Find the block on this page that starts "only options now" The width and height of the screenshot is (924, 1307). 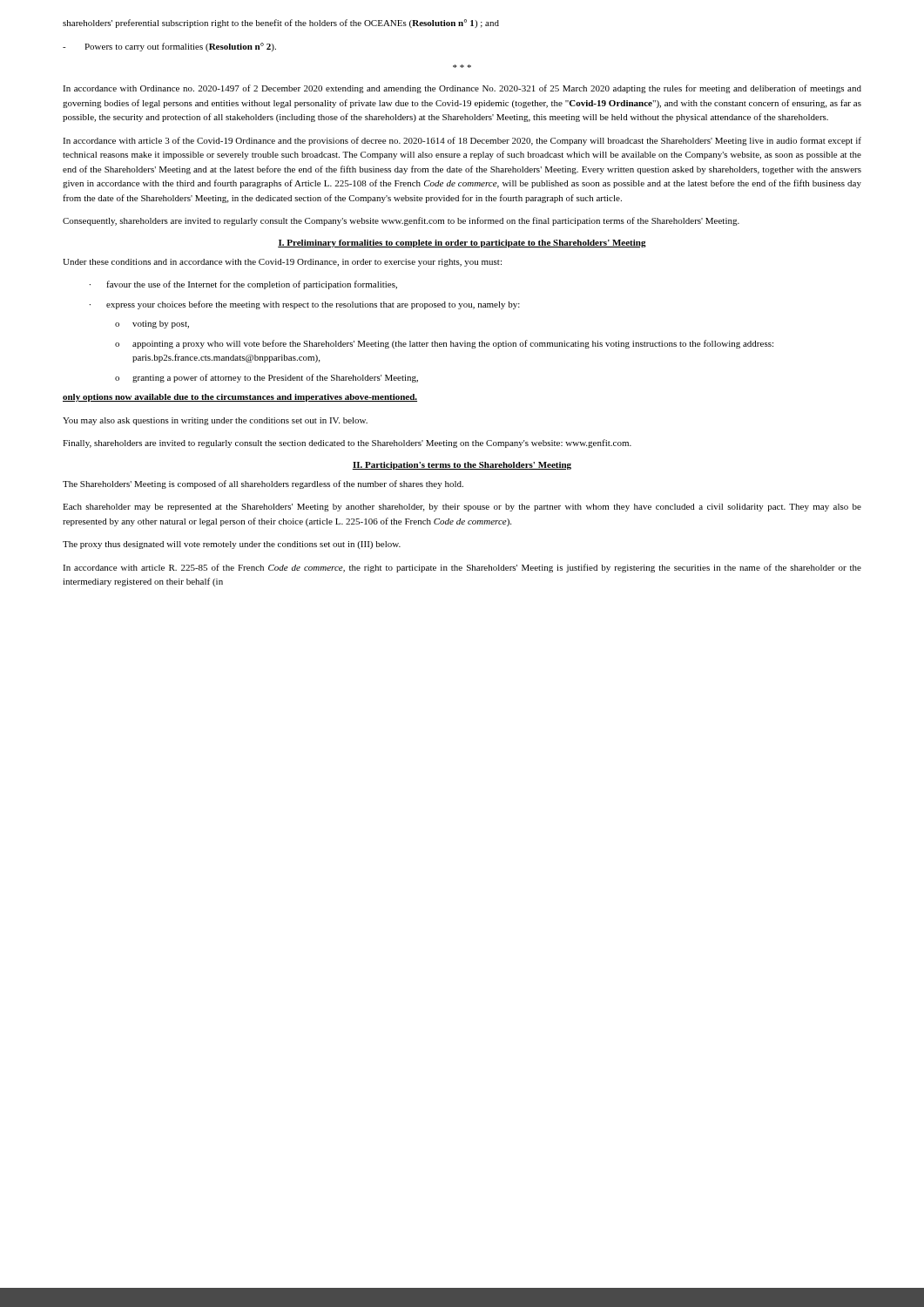(x=240, y=396)
